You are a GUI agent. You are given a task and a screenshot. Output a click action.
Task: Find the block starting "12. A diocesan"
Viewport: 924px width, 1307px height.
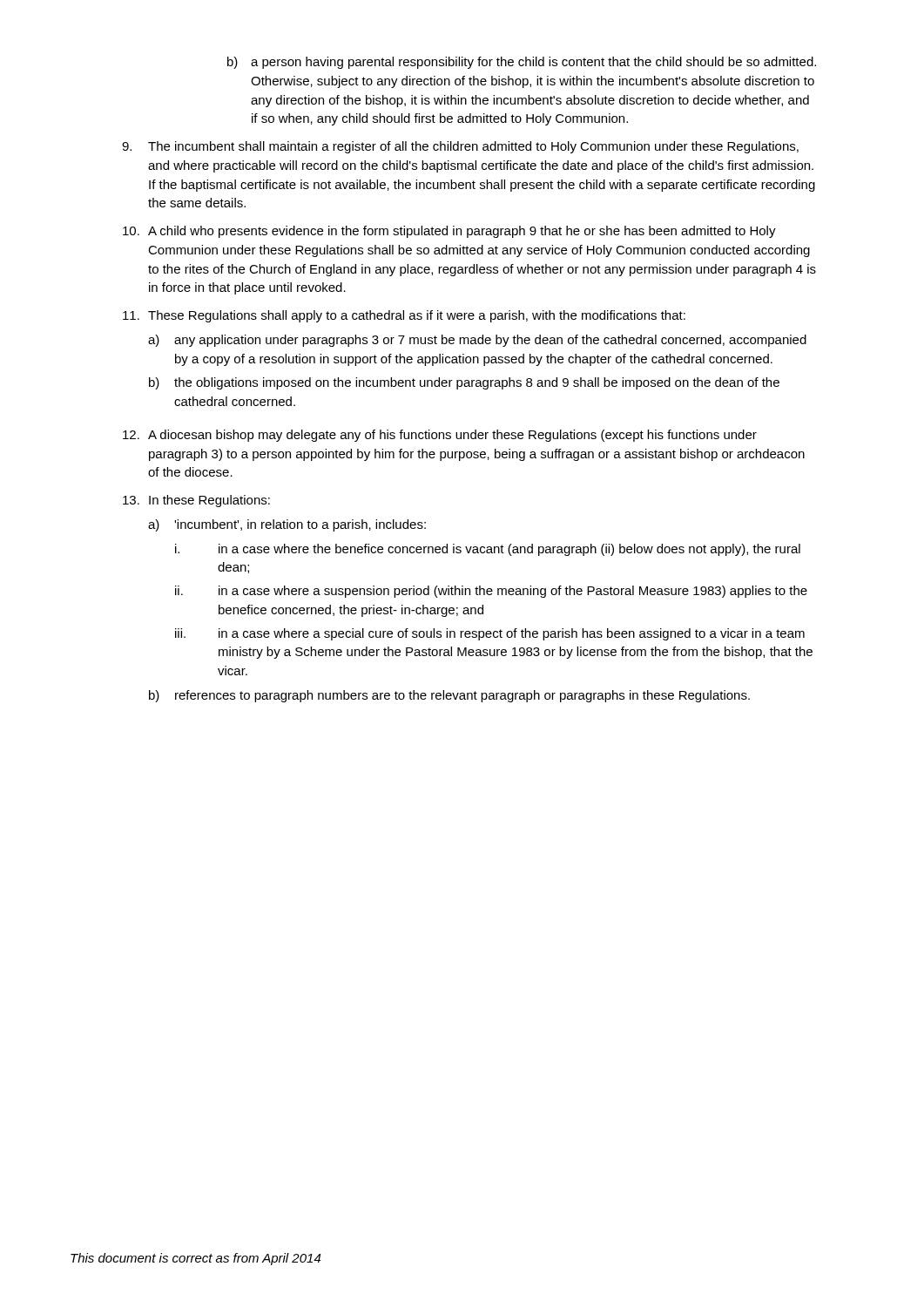pyautogui.click(x=471, y=453)
